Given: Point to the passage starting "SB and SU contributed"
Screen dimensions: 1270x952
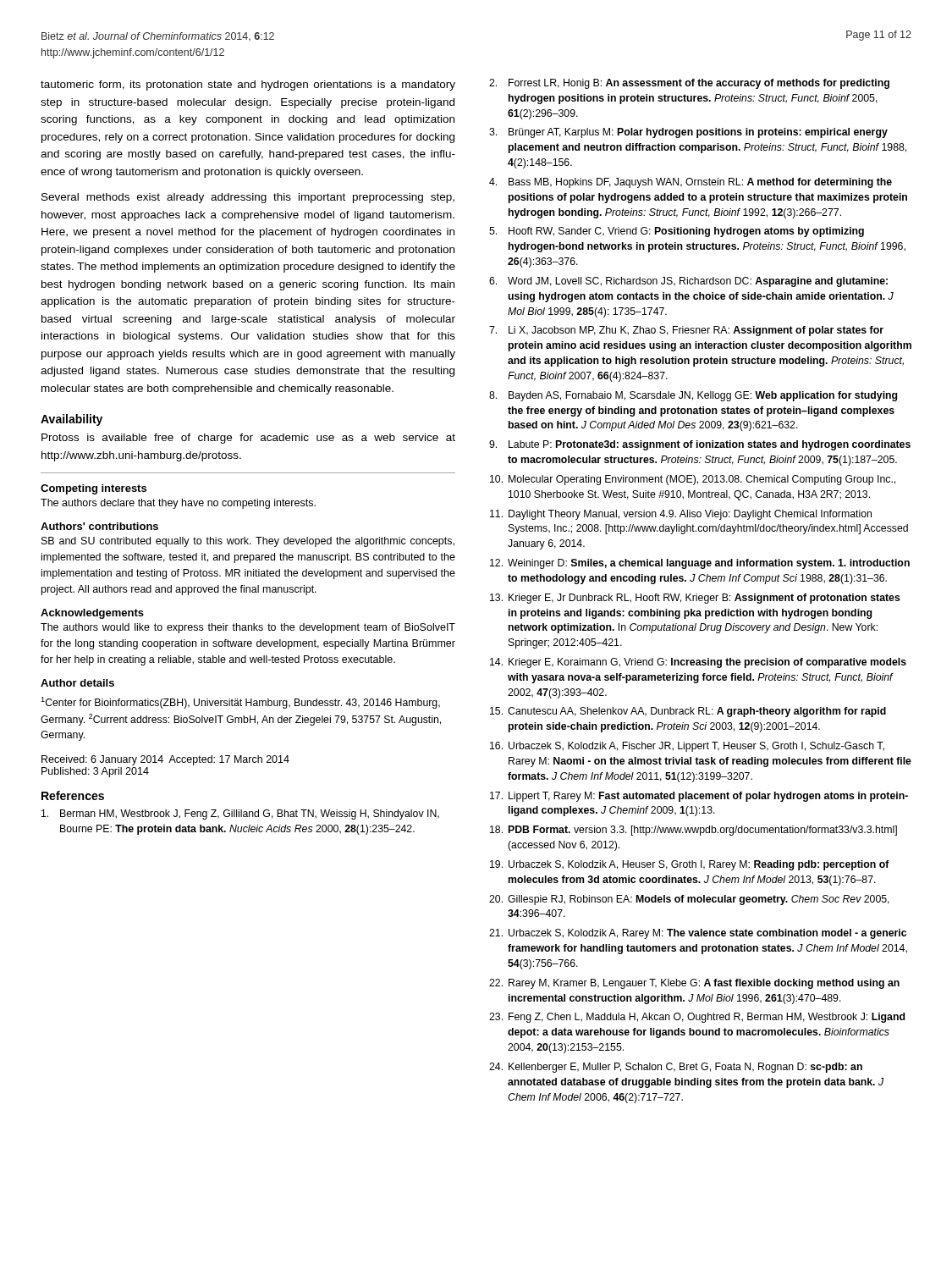Looking at the screenshot, I should 248,565.
